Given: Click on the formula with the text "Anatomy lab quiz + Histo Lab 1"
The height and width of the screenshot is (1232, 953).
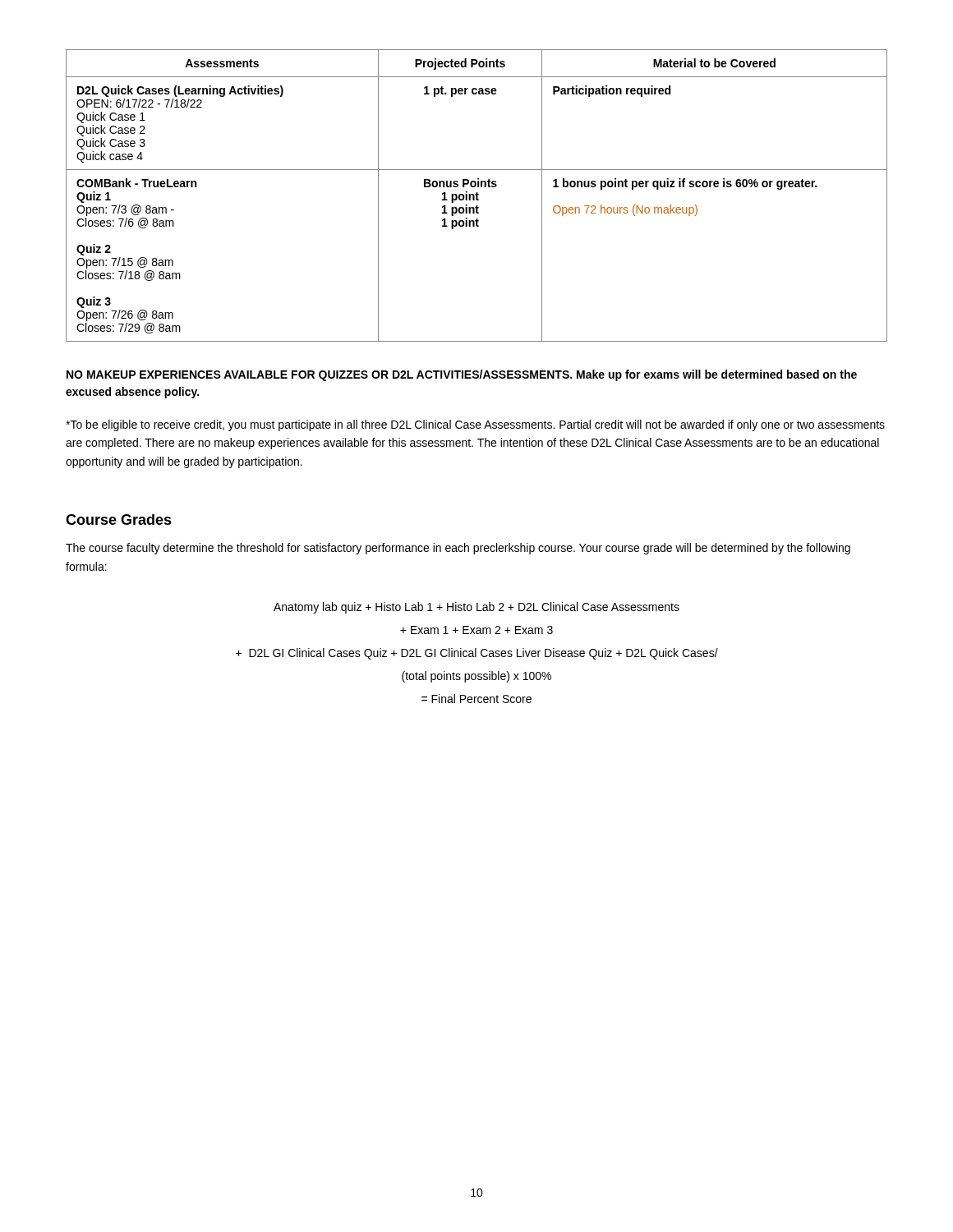Looking at the screenshot, I should click(x=476, y=653).
